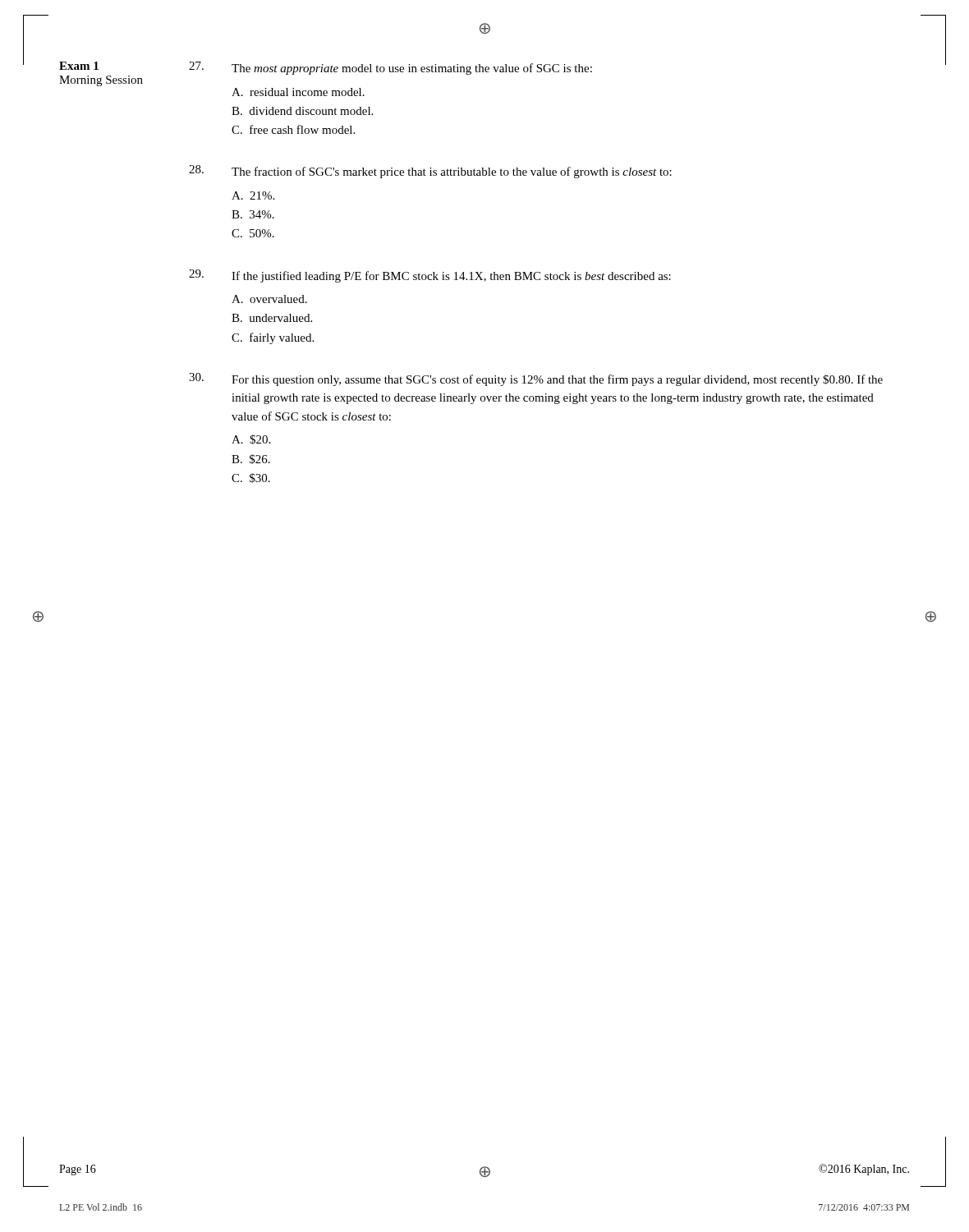Click the passage that begins "29. If the justified leading P/E"
The height and width of the screenshot is (1232, 969).
[x=430, y=276]
